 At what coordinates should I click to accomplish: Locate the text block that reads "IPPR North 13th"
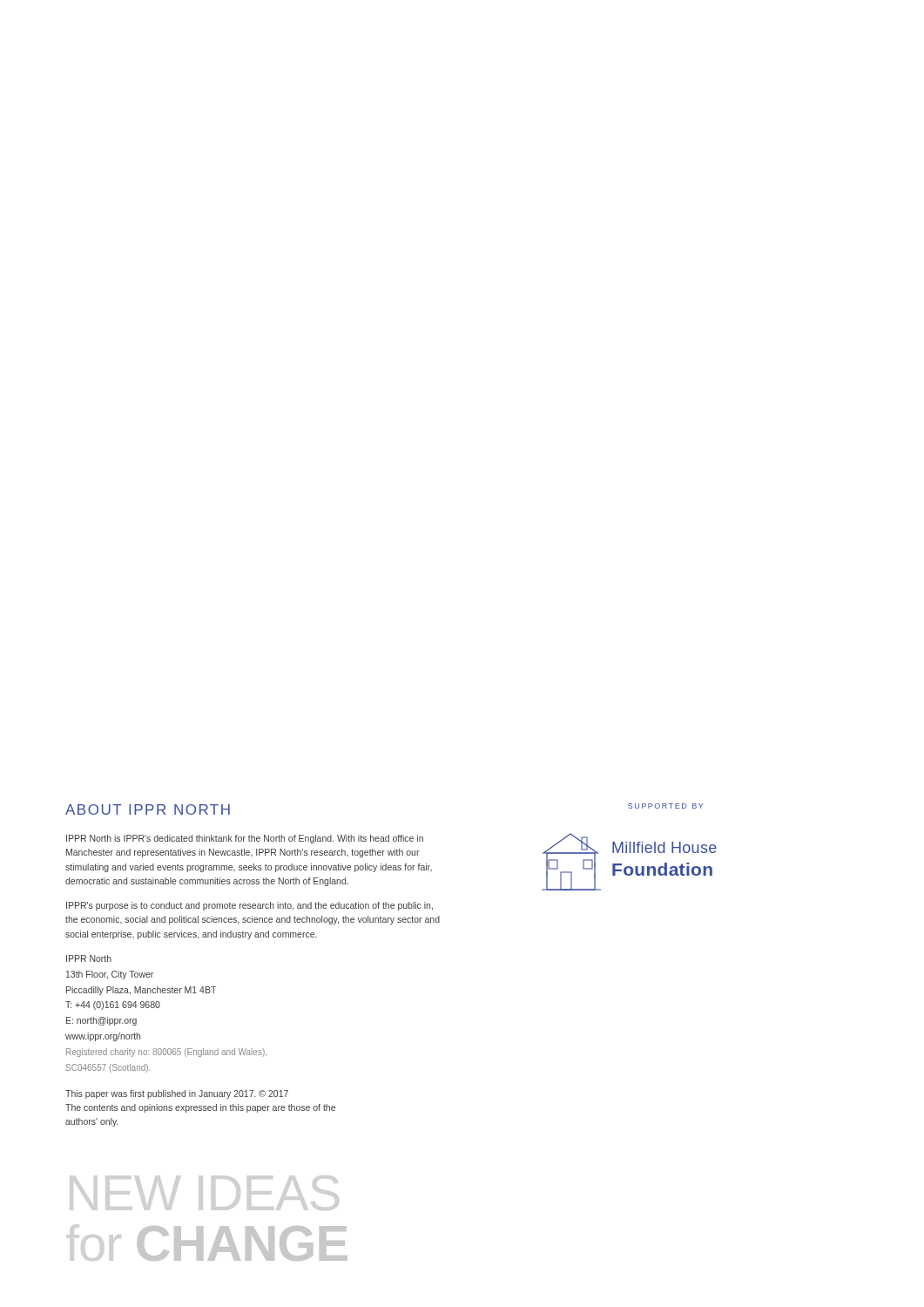(166, 1013)
